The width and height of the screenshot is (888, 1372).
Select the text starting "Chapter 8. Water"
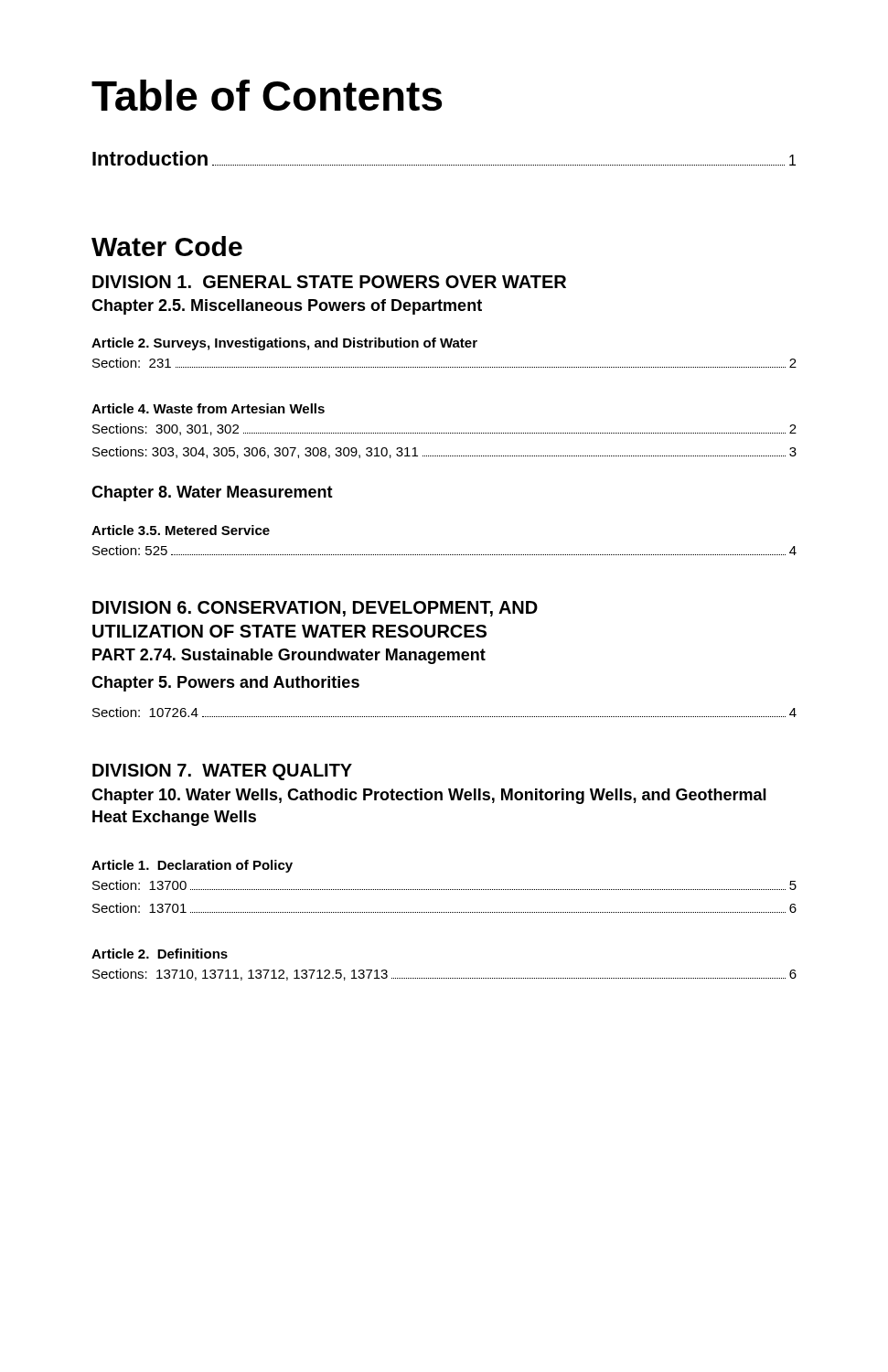[x=212, y=493]
